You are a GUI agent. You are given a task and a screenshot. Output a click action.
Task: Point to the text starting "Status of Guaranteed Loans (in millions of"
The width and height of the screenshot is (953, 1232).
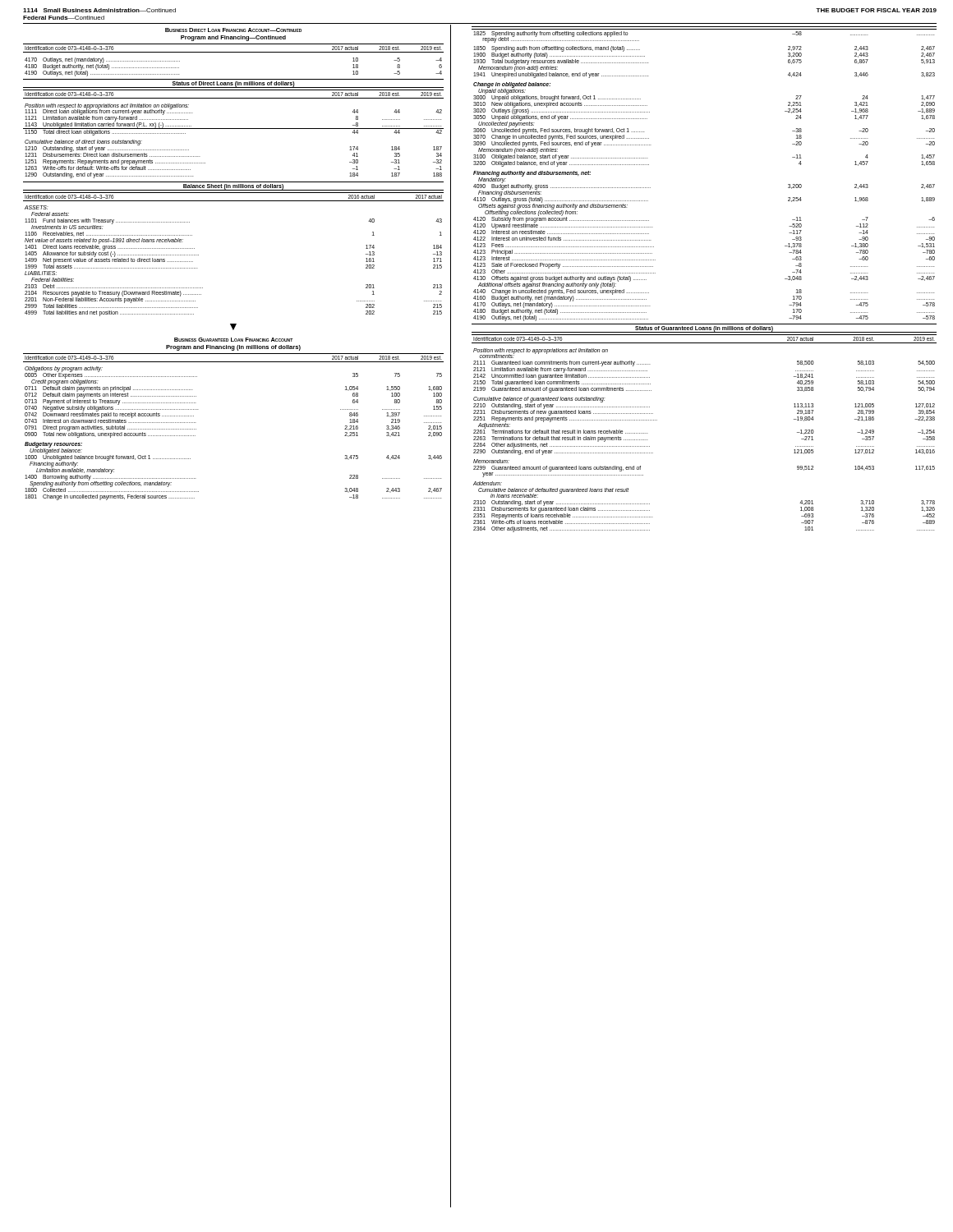tap(704, 328)
